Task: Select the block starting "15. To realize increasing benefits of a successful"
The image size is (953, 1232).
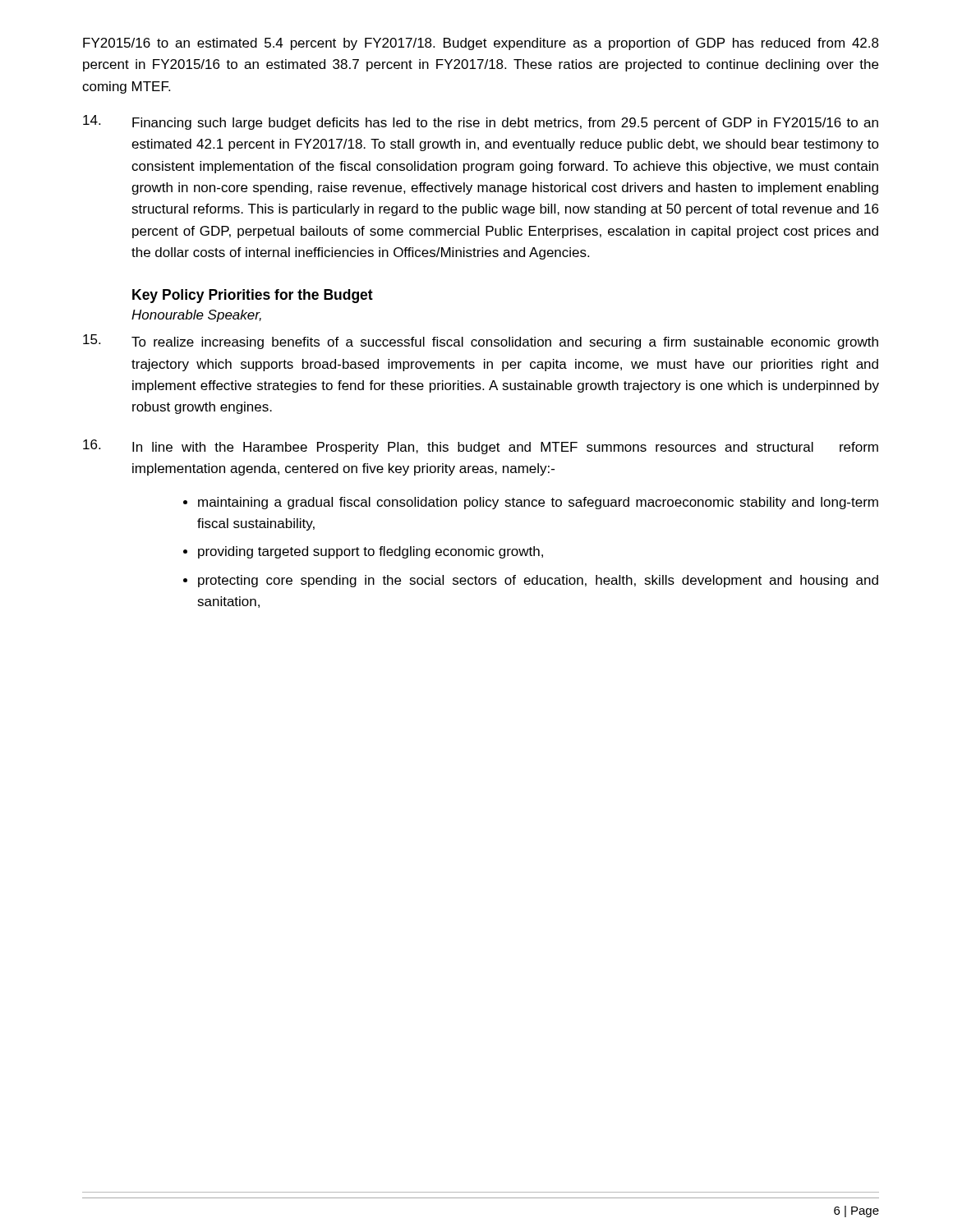Action: pos(481,375)
